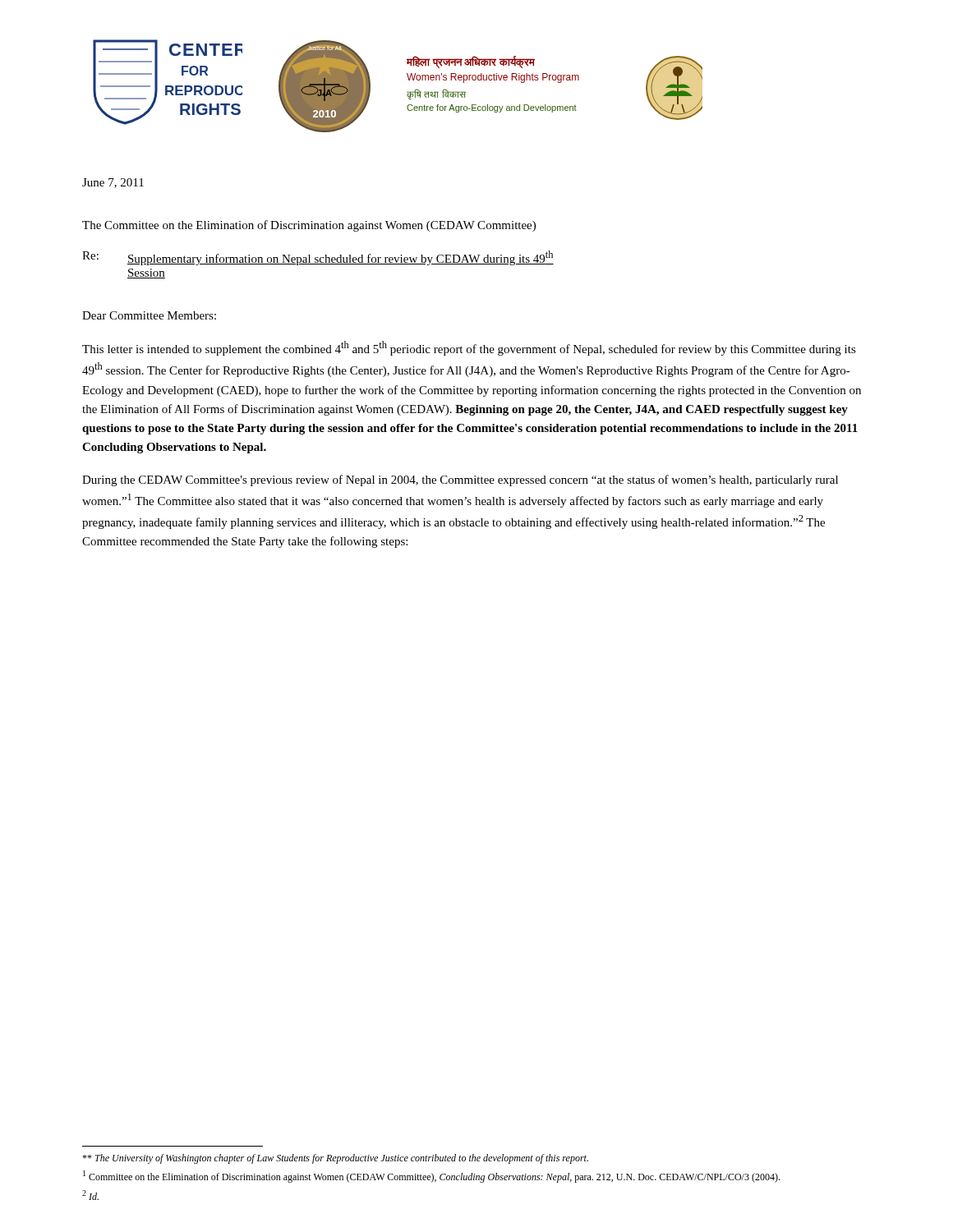Screen dimensions: 1232x953
Task: Navigate to the region starting "The Committee on the Elimination"
Action: pos(309,225)
